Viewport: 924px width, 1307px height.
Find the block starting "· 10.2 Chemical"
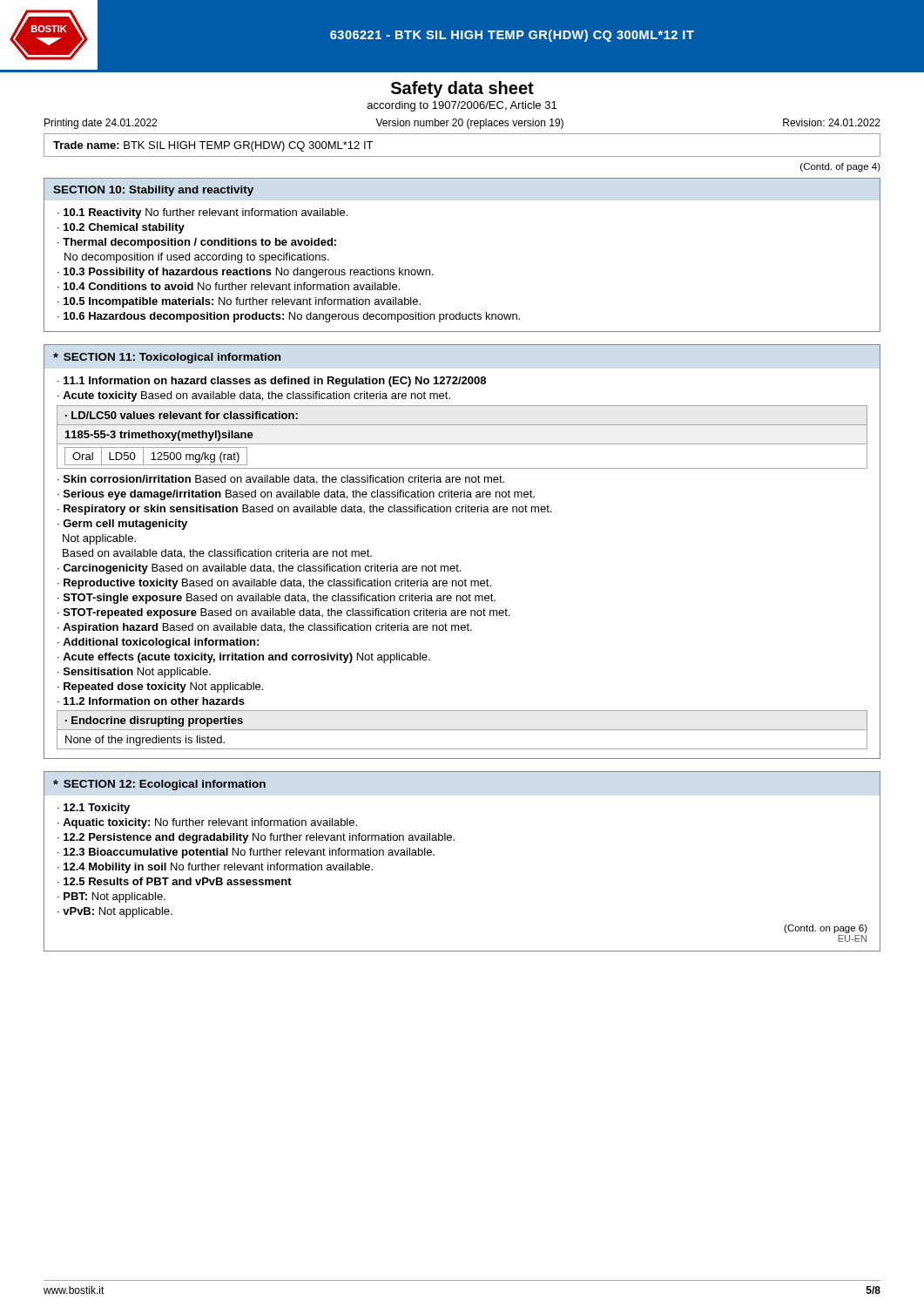click(x=120, y=227)
